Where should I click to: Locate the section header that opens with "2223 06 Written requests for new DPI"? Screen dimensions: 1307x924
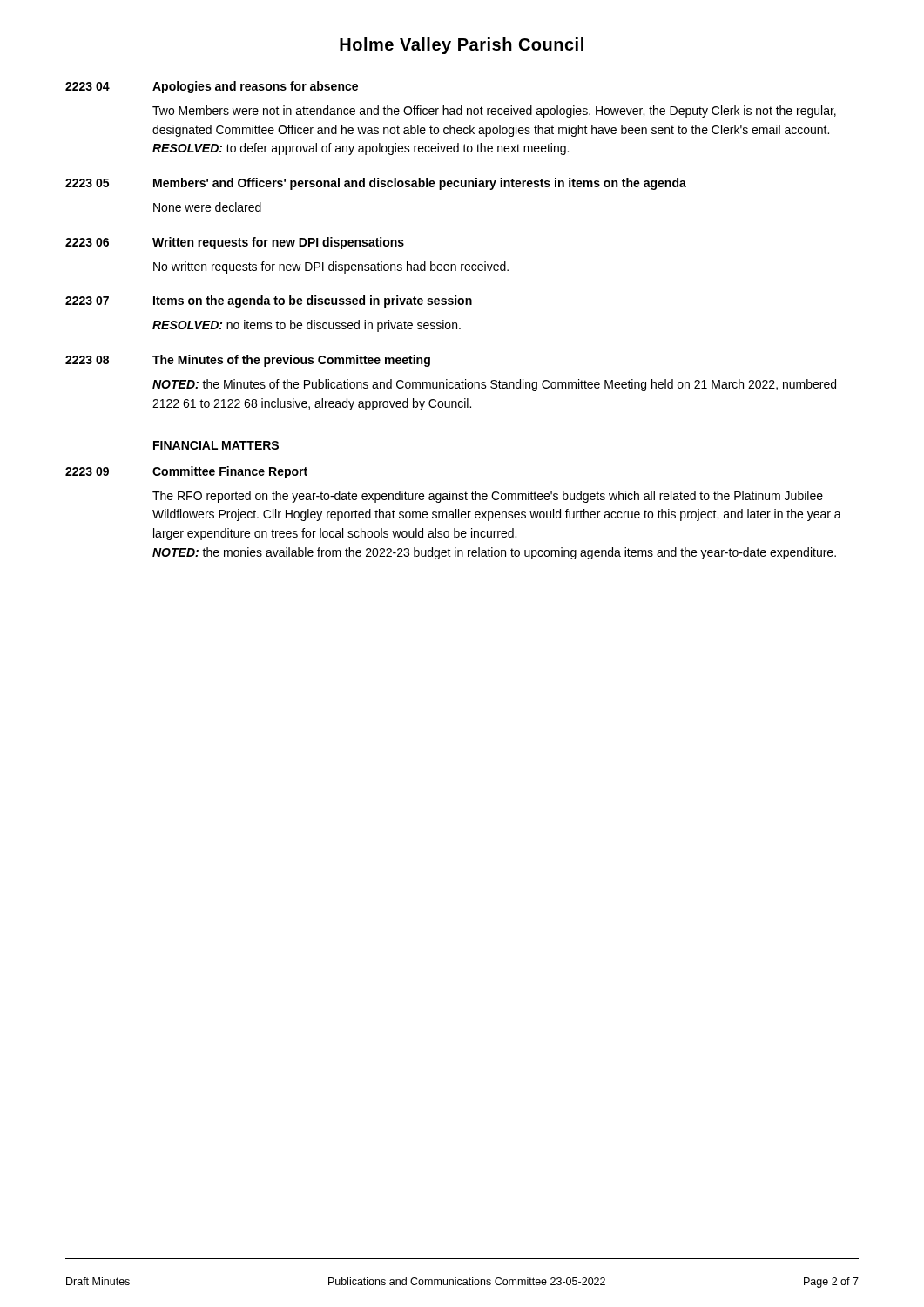click(235, 242)
